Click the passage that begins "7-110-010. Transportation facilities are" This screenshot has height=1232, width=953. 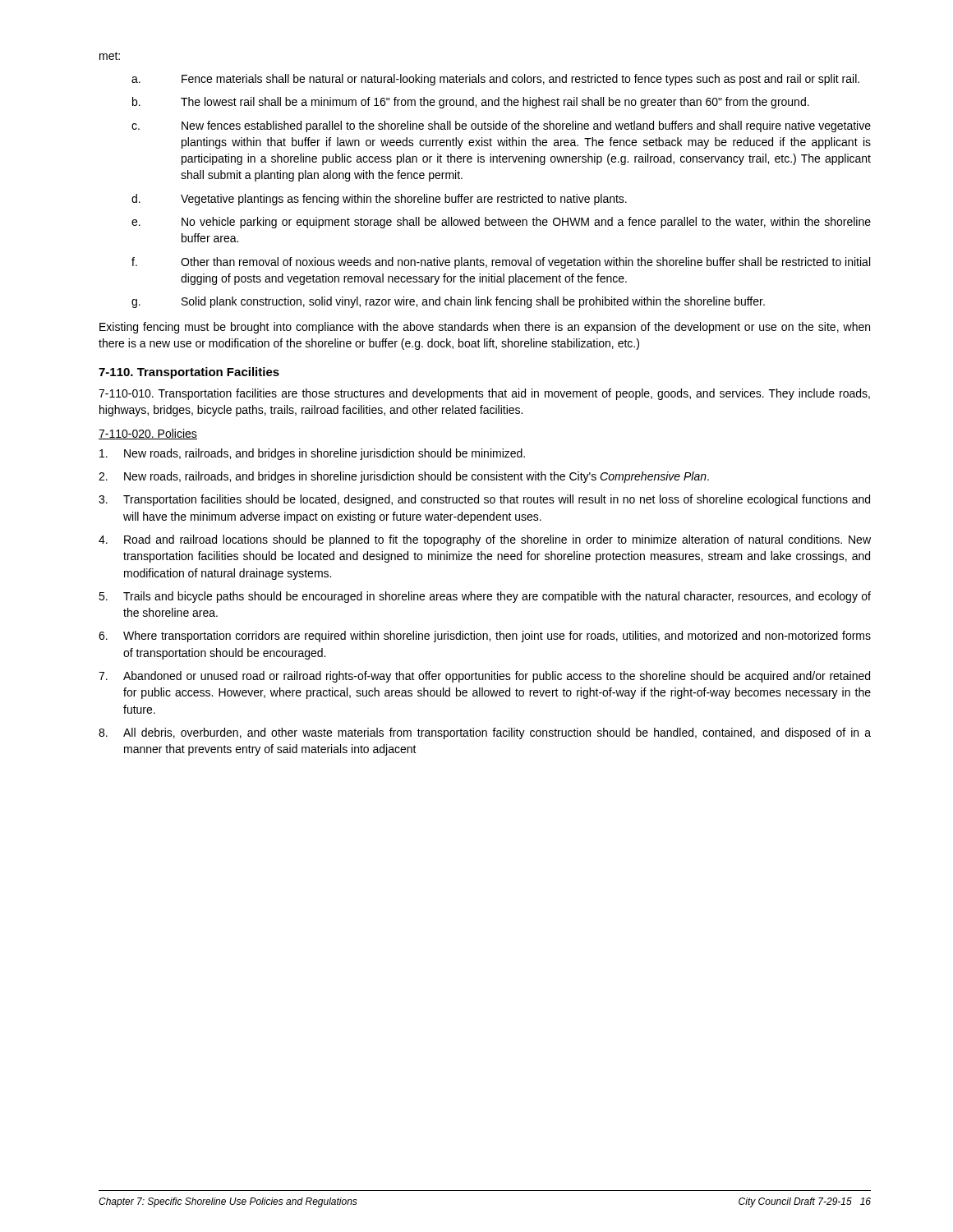point(485,402)
